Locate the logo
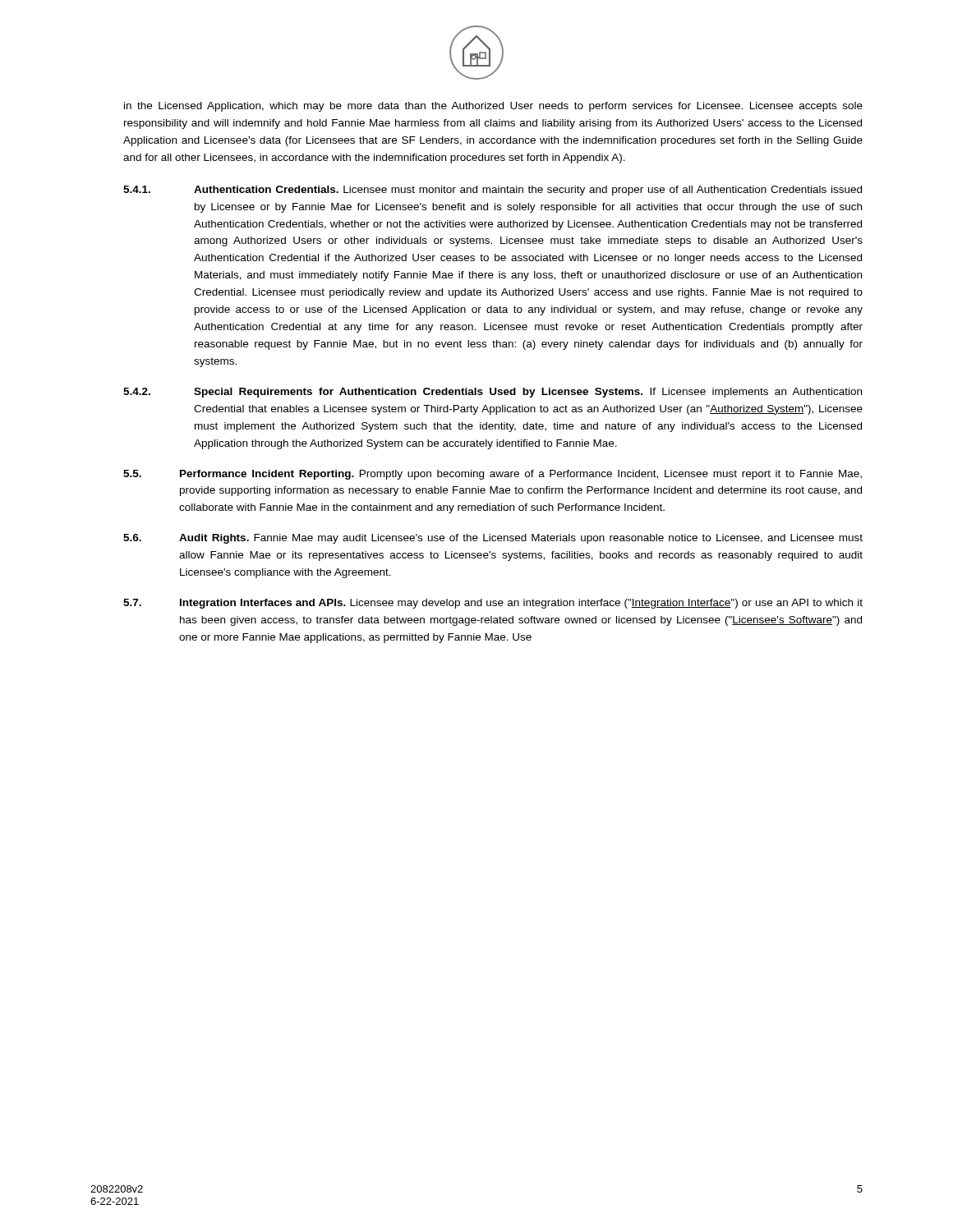 pos(476,41)
